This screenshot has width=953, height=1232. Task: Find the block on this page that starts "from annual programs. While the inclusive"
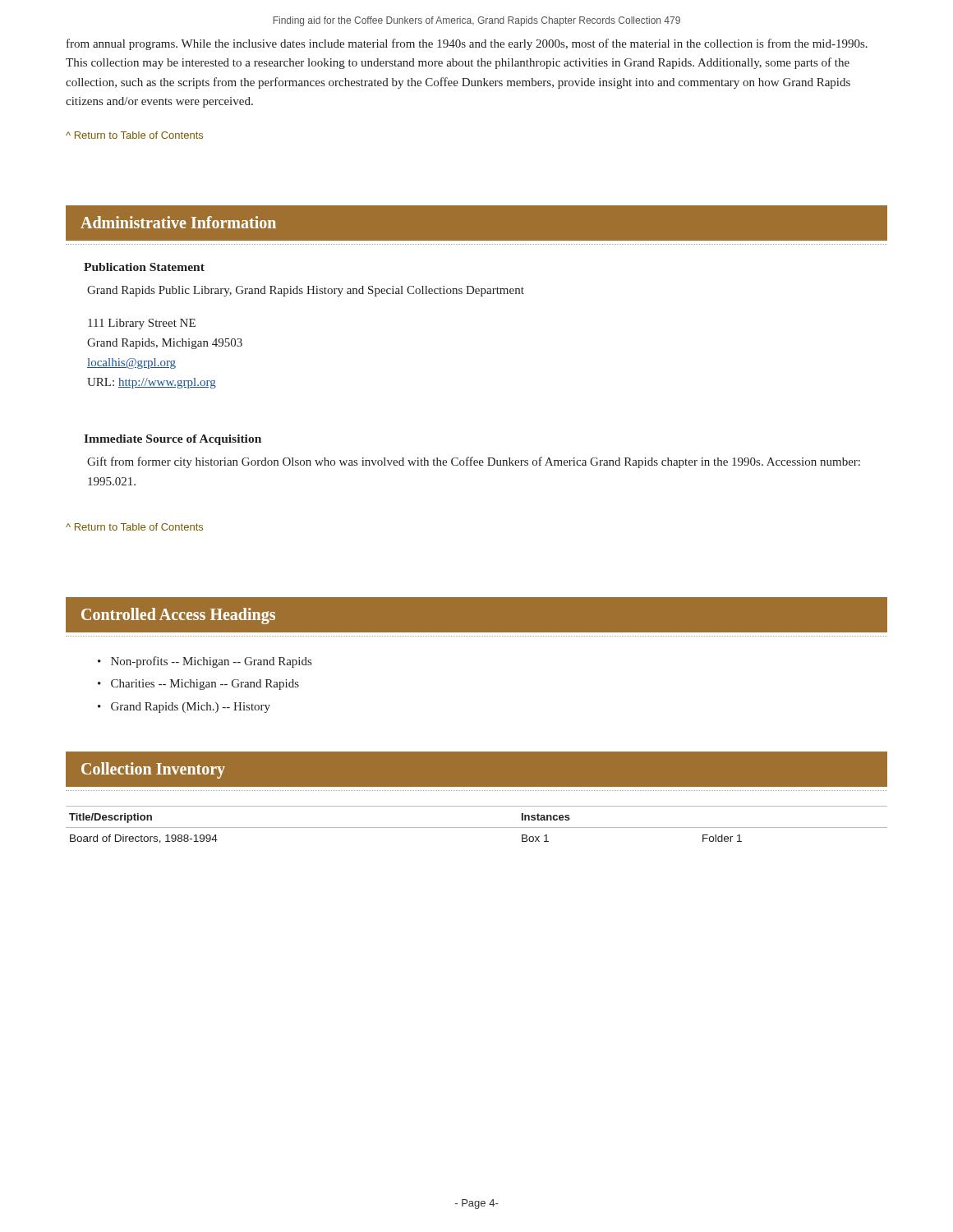[x=467, y=72]
